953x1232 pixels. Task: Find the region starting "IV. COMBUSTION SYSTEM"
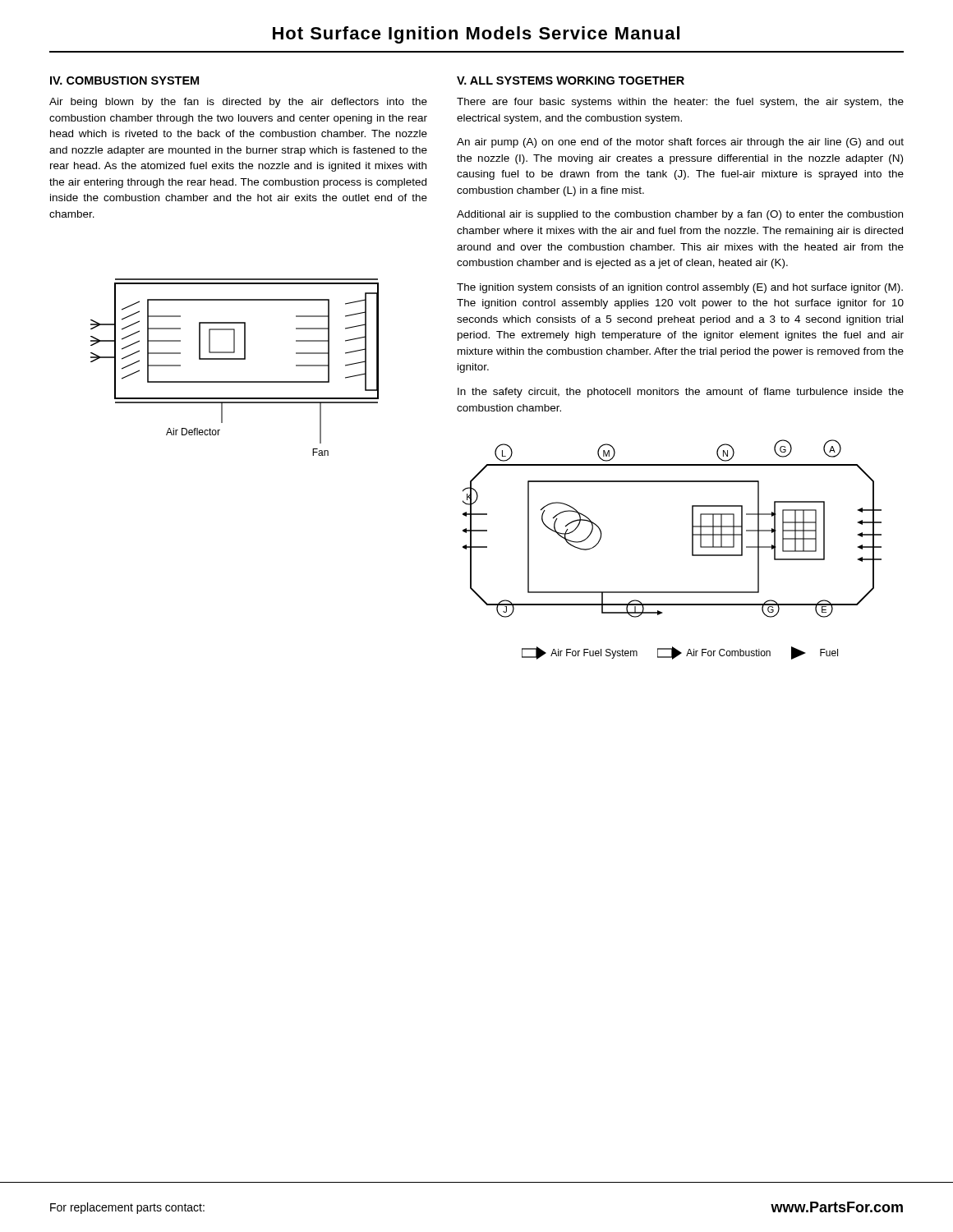(125, 81)
